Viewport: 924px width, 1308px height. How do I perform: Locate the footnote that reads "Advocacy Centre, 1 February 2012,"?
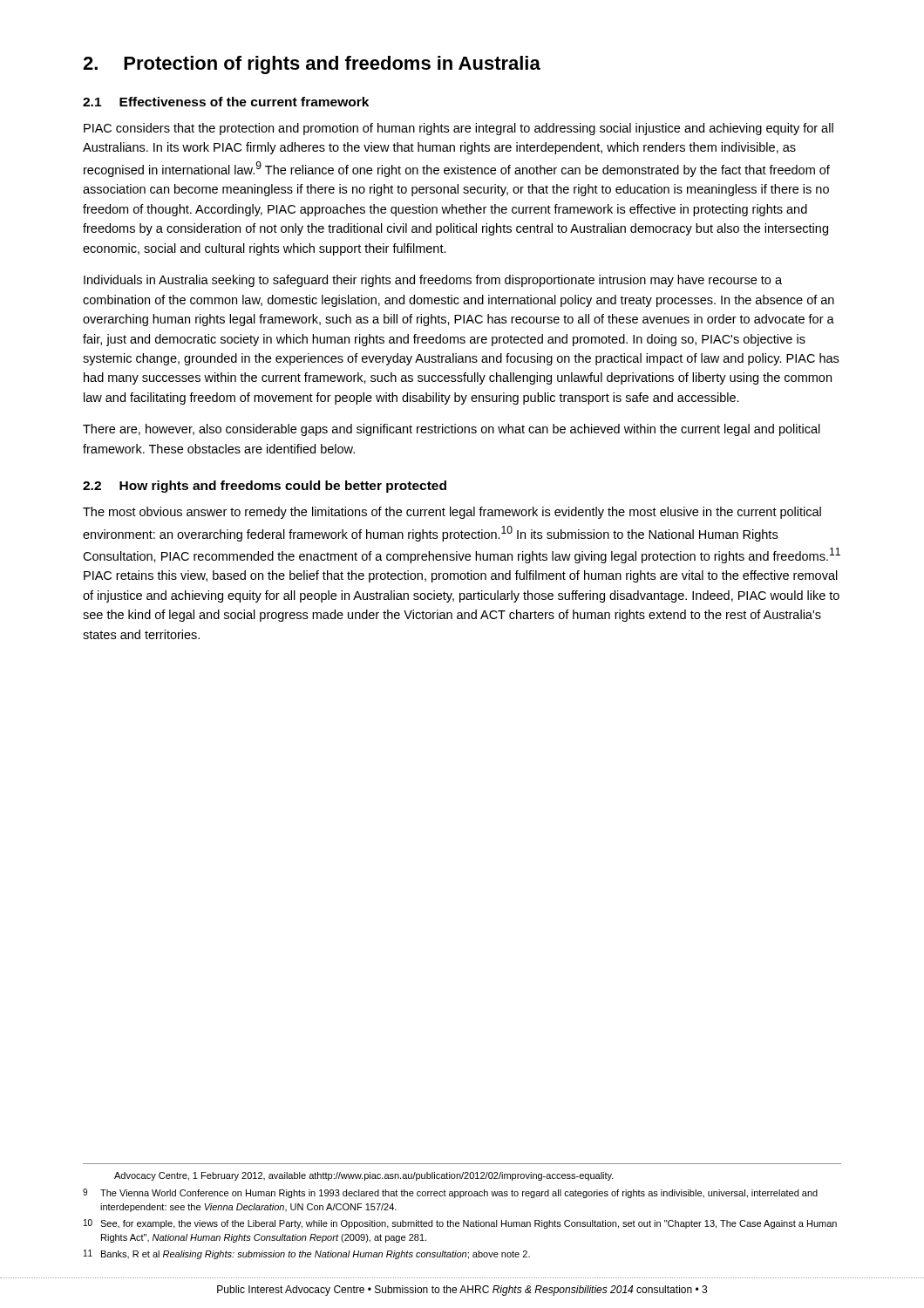point(462,1177)
